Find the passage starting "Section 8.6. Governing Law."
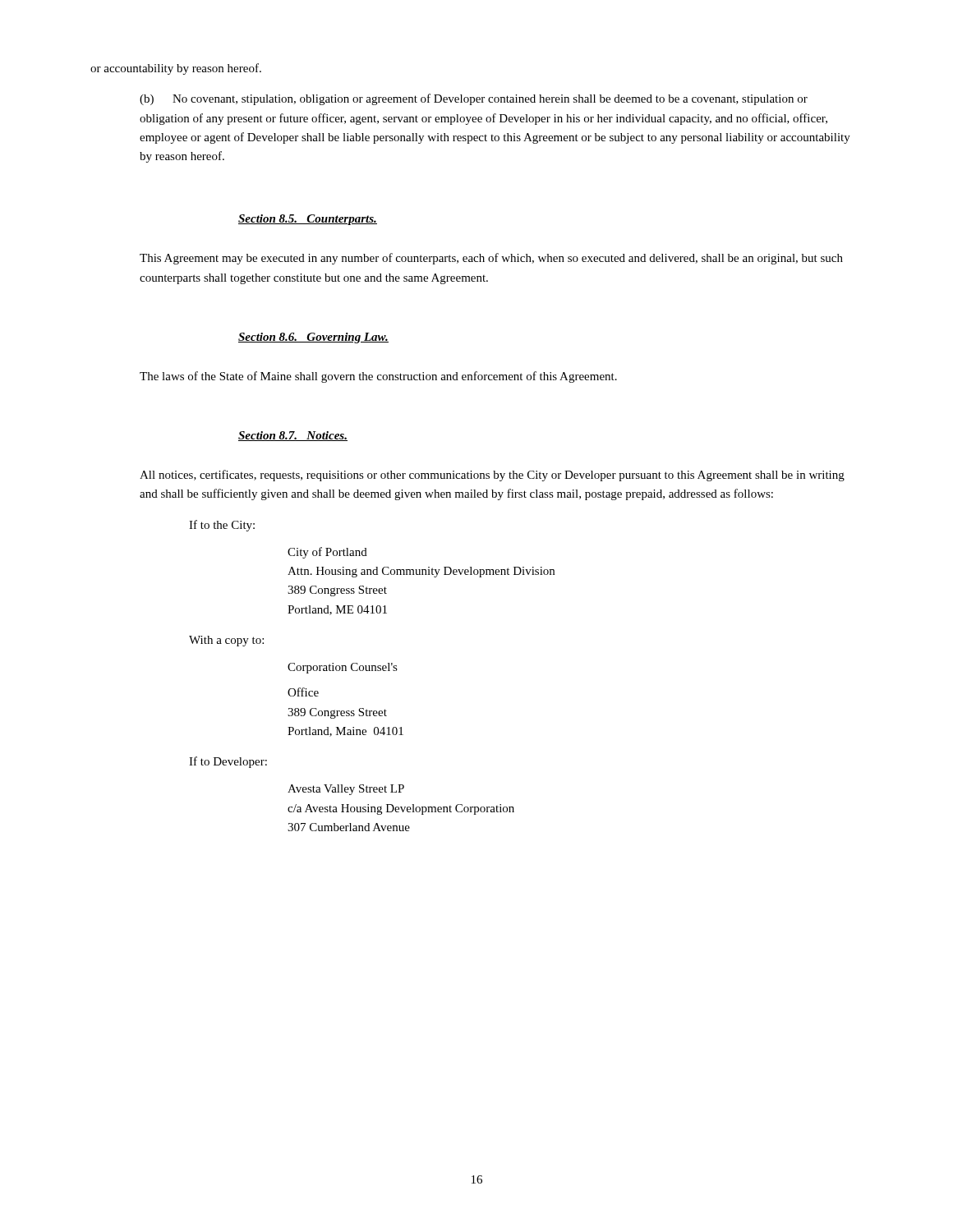Screen dimensions: 1232x953 pyautogui.click(x=313, y=337)
